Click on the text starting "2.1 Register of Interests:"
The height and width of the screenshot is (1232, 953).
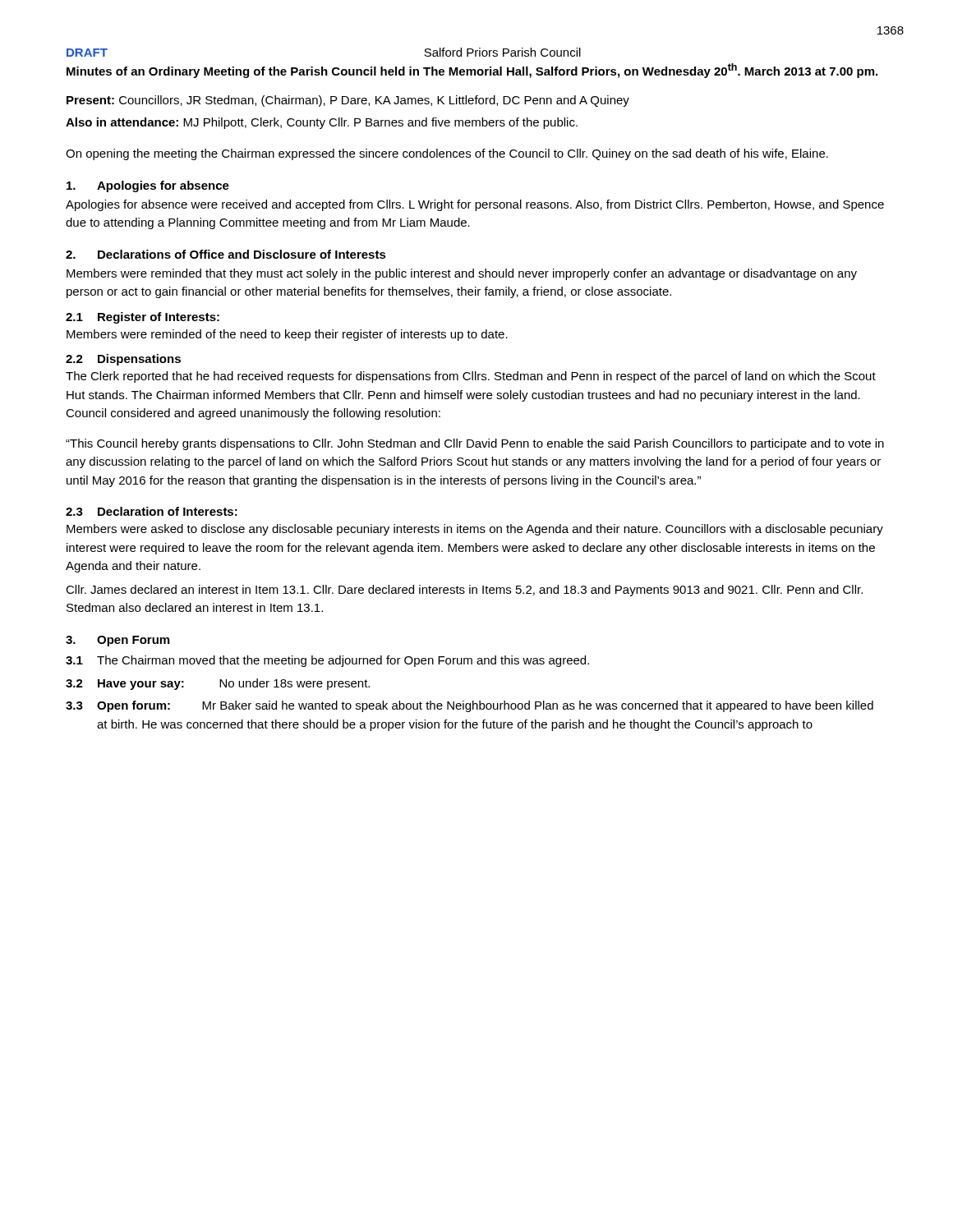pos(143,316)
